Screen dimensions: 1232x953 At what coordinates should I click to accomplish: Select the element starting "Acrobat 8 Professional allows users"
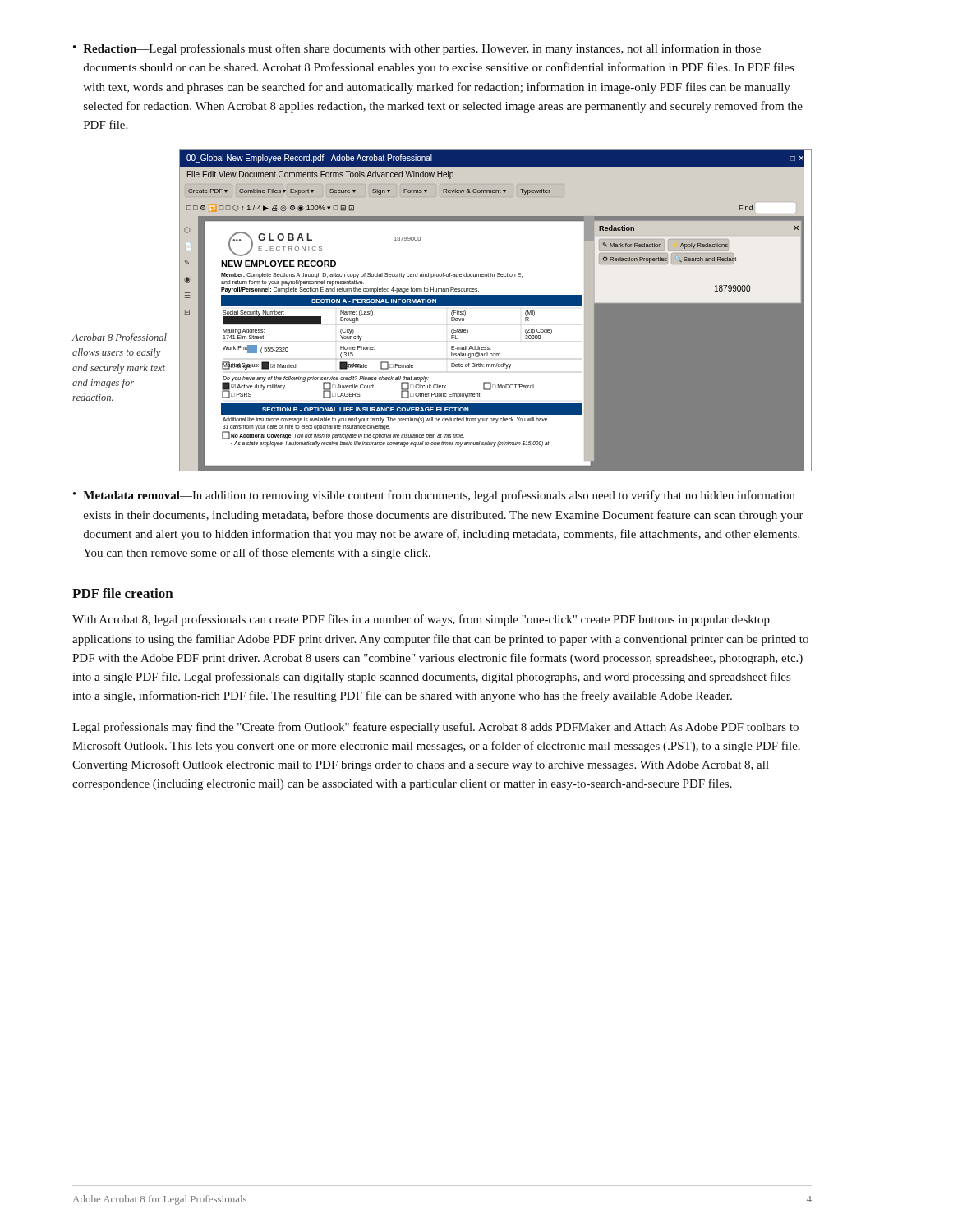click(120, 368)
